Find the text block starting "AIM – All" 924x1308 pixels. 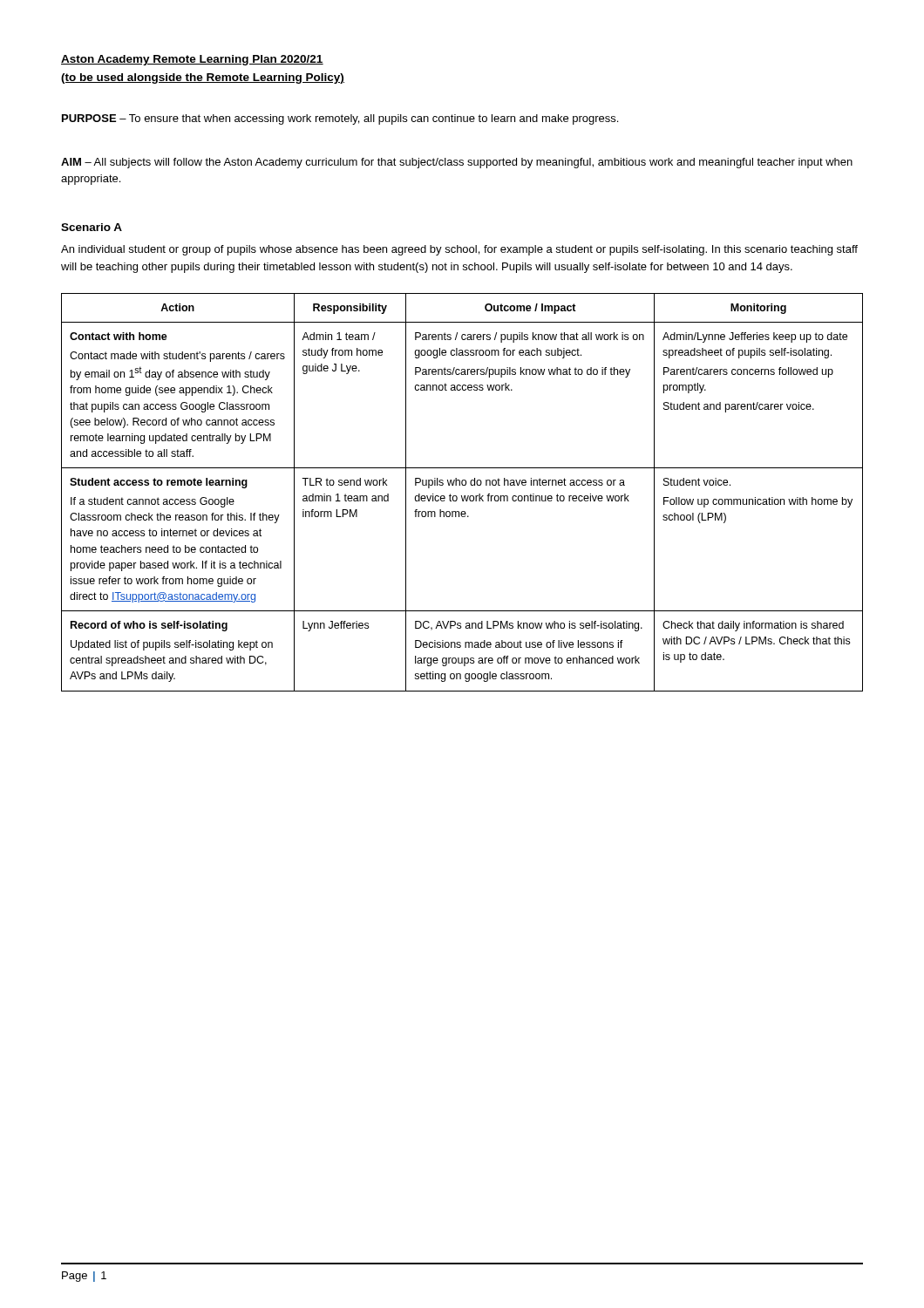point(457,170)
